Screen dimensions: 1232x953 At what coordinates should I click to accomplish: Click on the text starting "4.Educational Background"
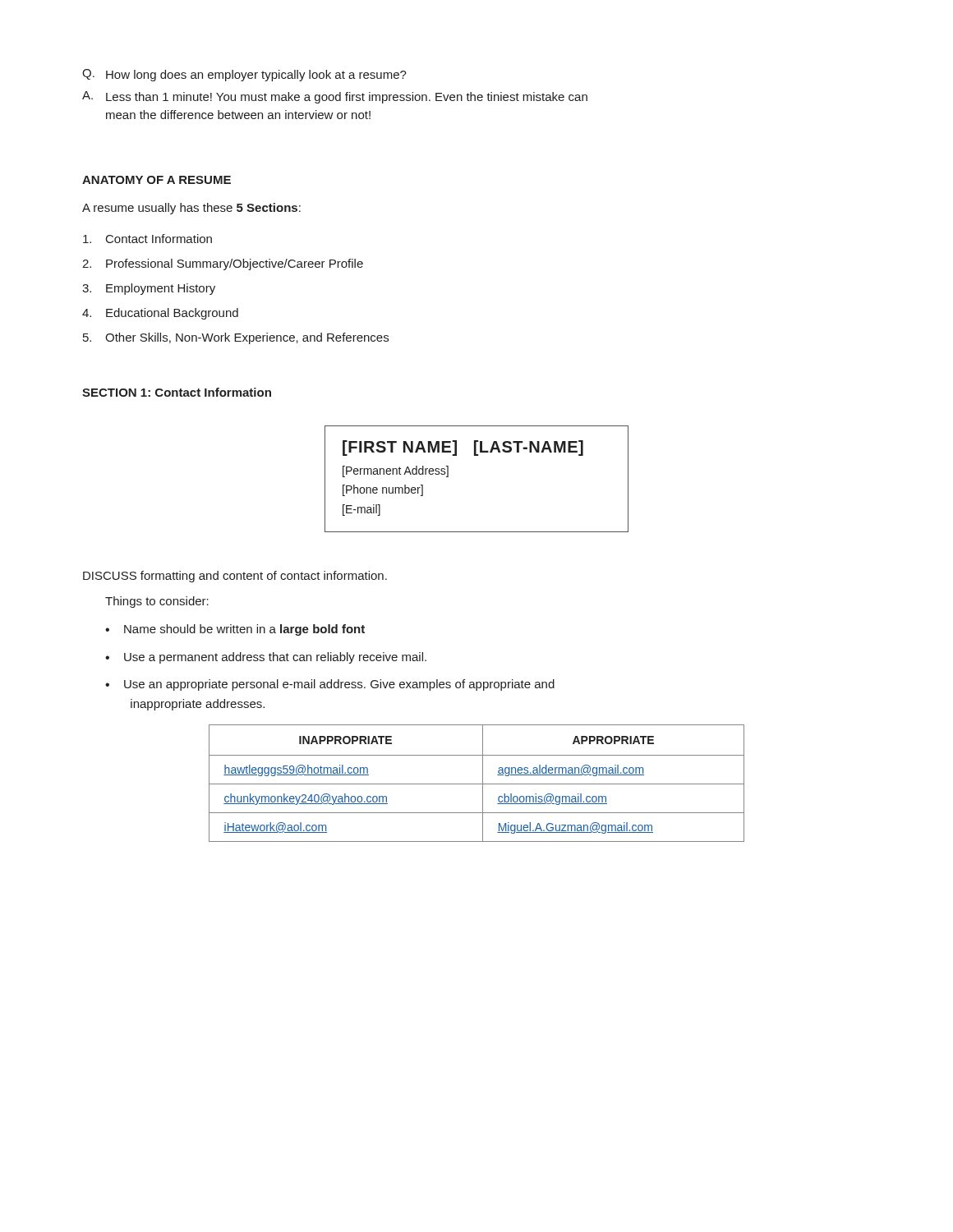click(160, 313)
